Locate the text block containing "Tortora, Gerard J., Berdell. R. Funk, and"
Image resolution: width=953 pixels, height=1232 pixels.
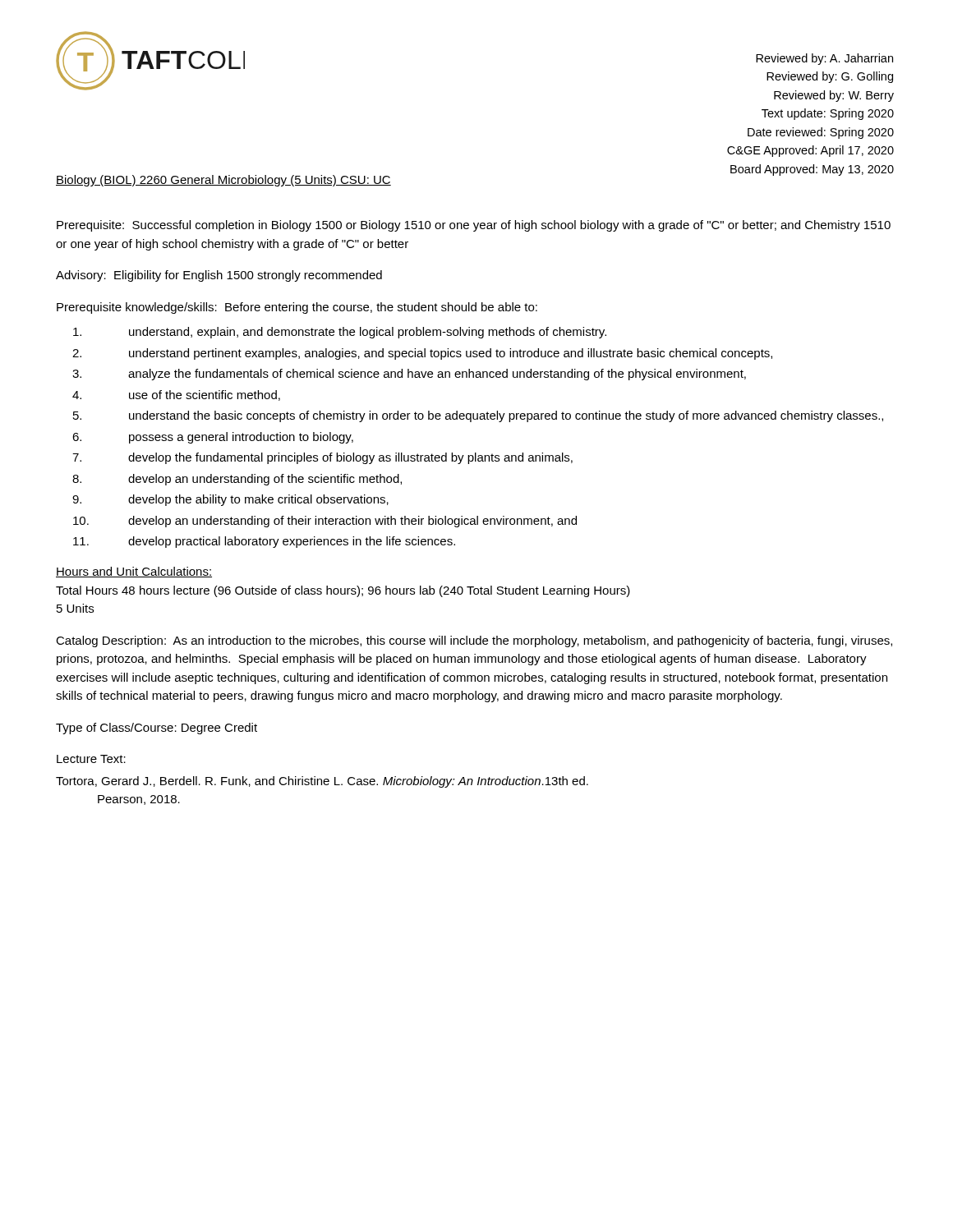pyautogui.click(x=322, y=790)
